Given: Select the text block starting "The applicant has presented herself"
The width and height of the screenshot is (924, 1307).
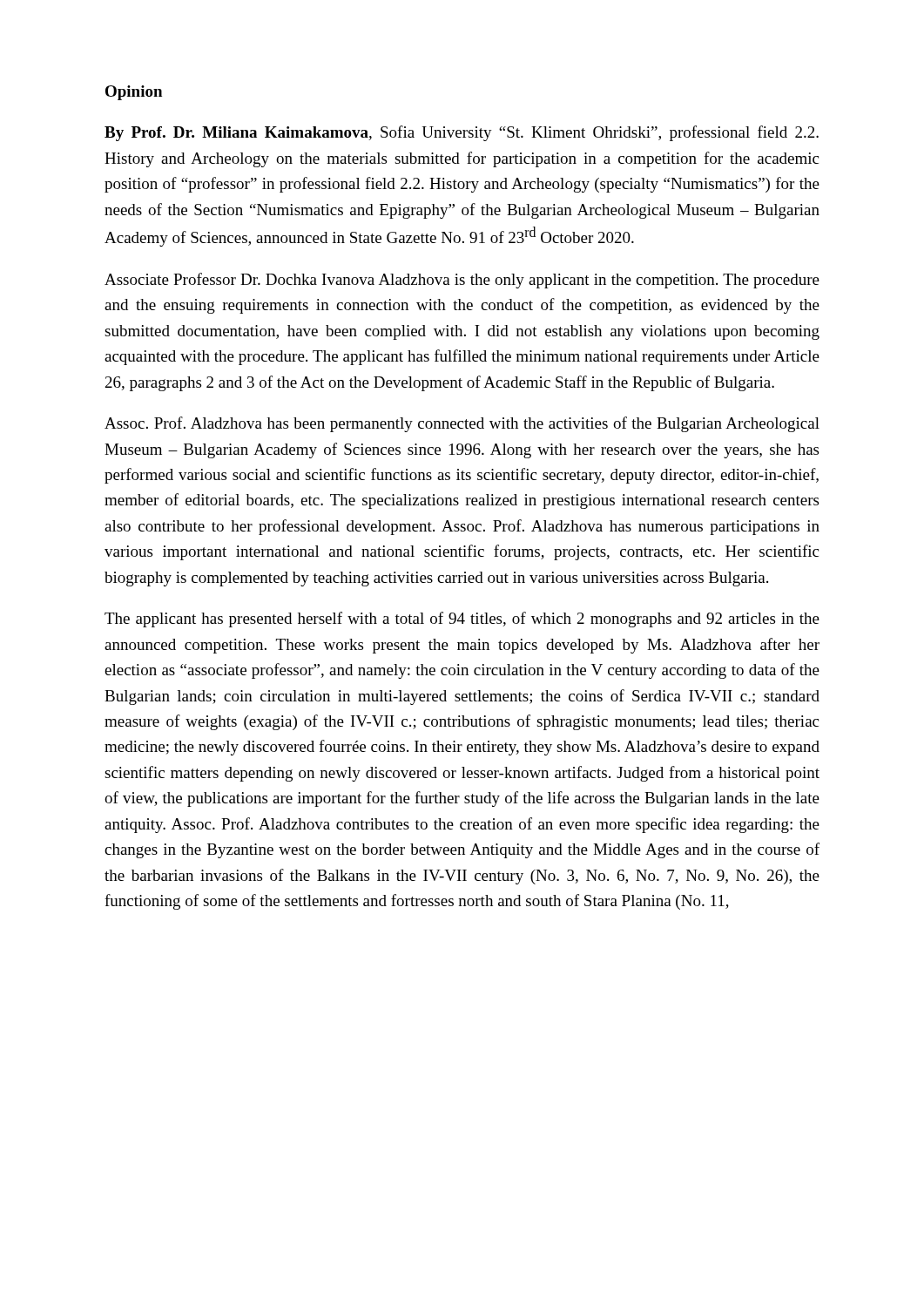Looking at the screenshot, I should click(x=462, y=760).
